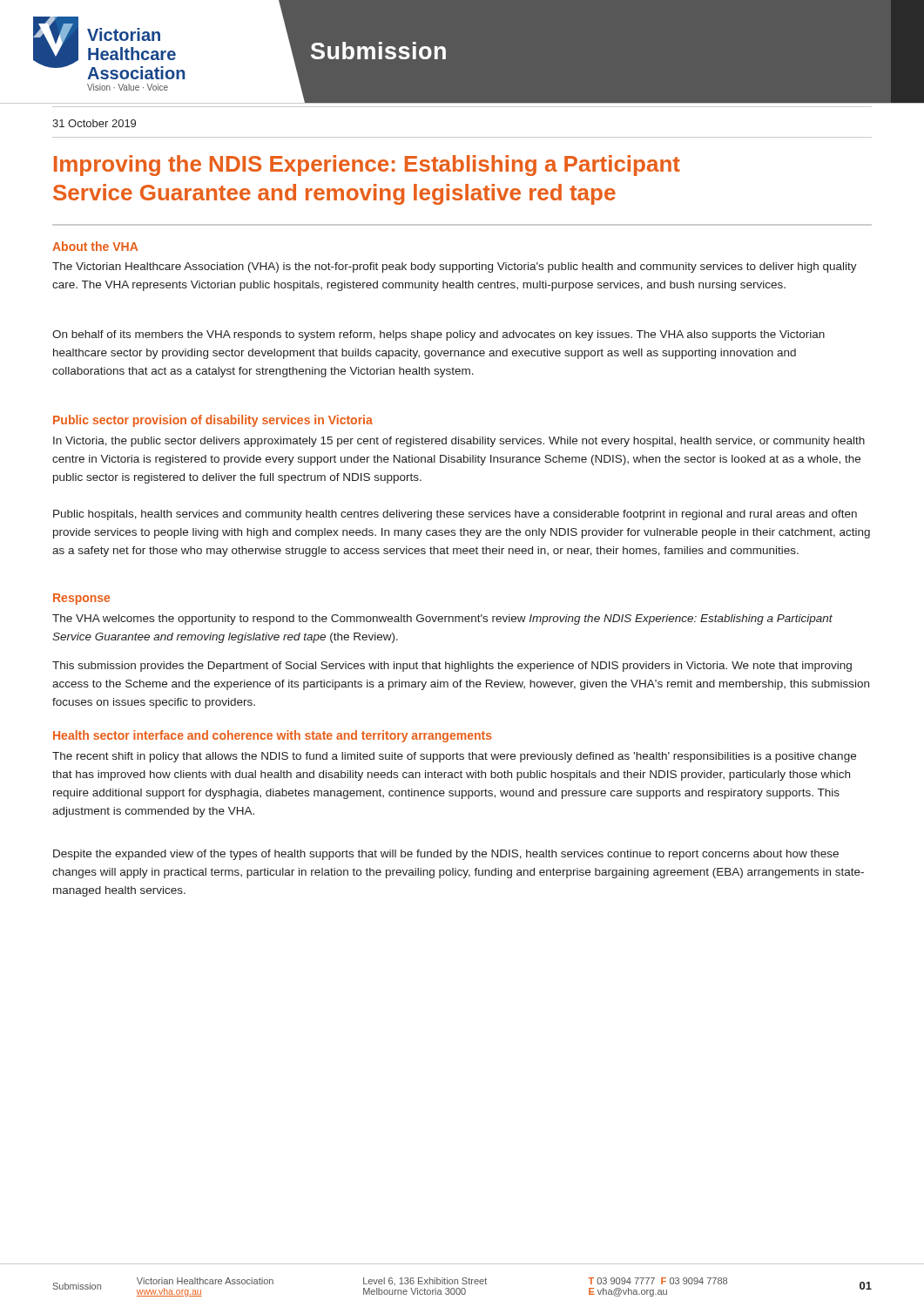The height and width of the screenshot is (1307, 924).
Task: Locate the passage starting "On behalf of its members the VHA"
Action: 439,352
